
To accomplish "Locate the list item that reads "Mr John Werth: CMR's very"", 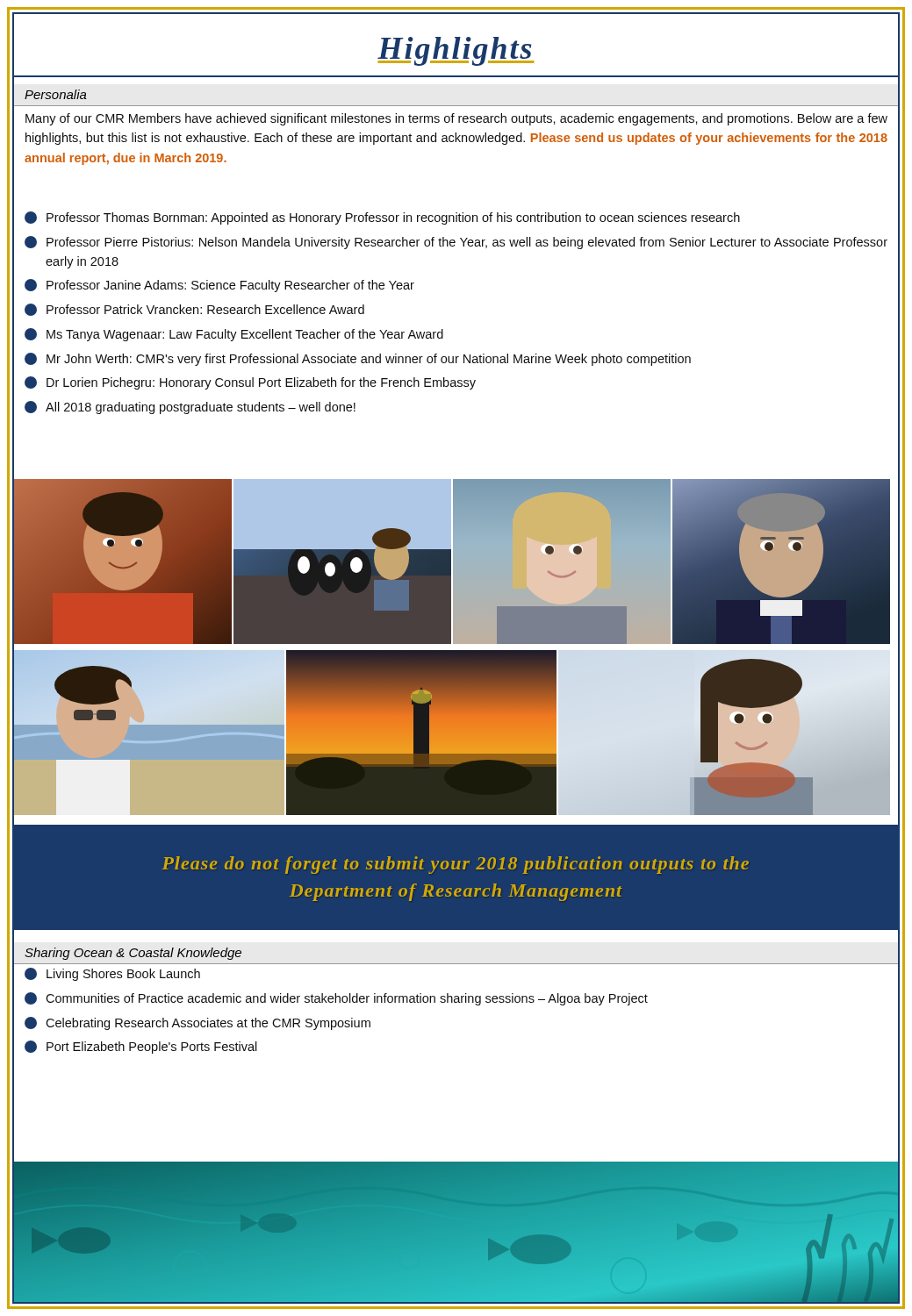I will click(x=456, y=359).
